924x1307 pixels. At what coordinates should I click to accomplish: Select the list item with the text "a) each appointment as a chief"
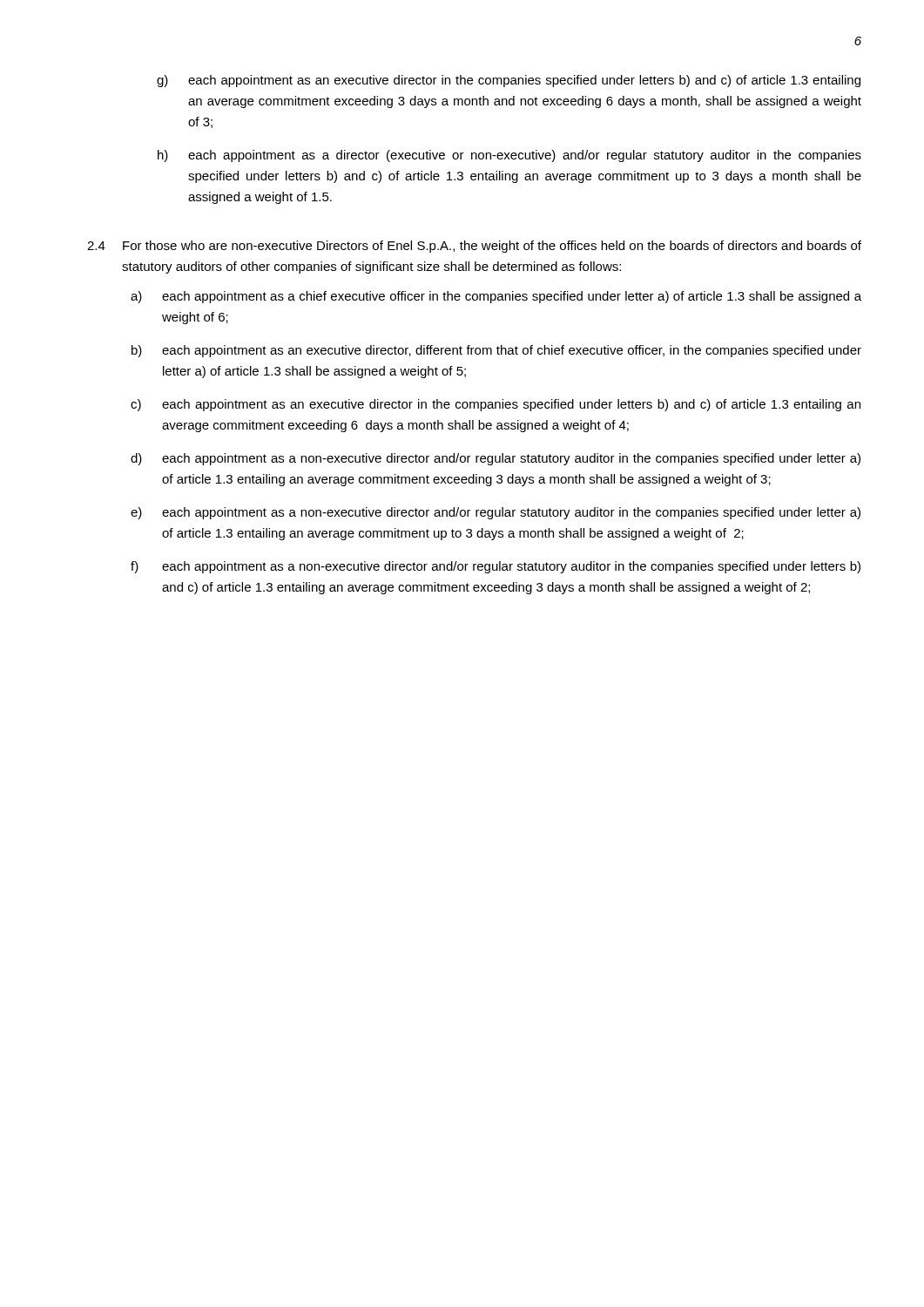(x=496, y=307)
